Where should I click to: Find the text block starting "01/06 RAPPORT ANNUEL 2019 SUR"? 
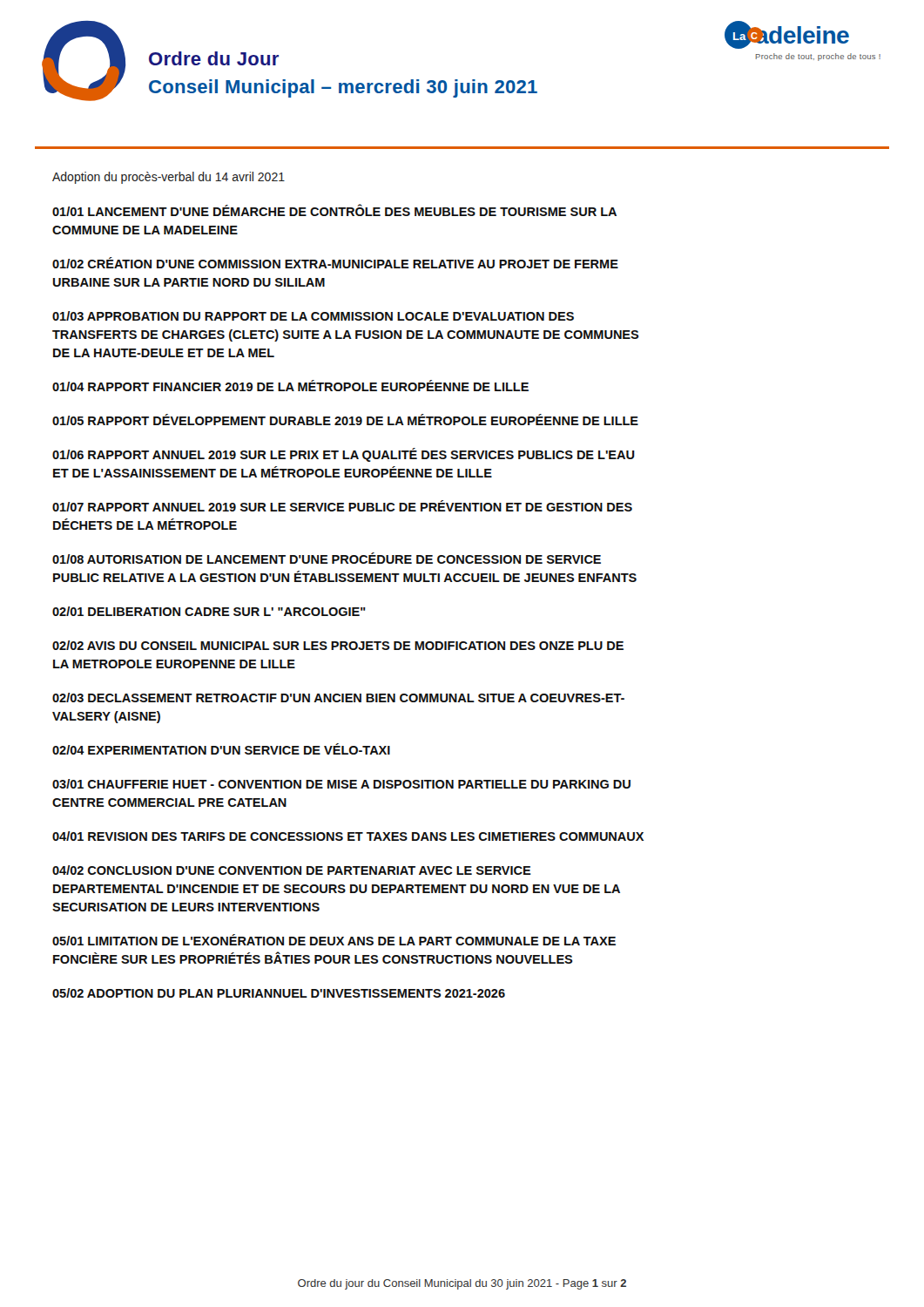point(344,464)
